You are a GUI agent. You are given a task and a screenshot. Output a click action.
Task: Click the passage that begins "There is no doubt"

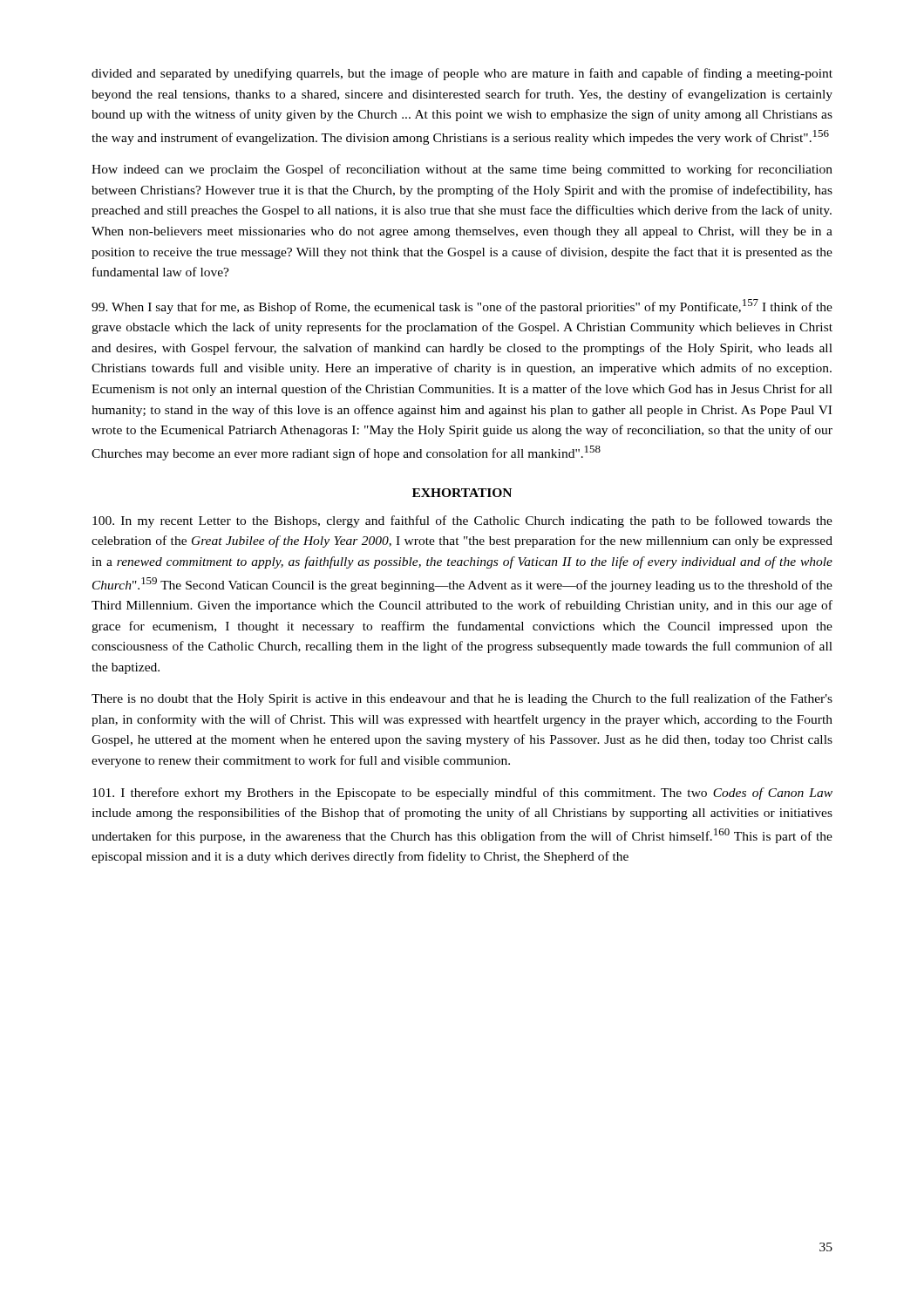coord(462,729)
